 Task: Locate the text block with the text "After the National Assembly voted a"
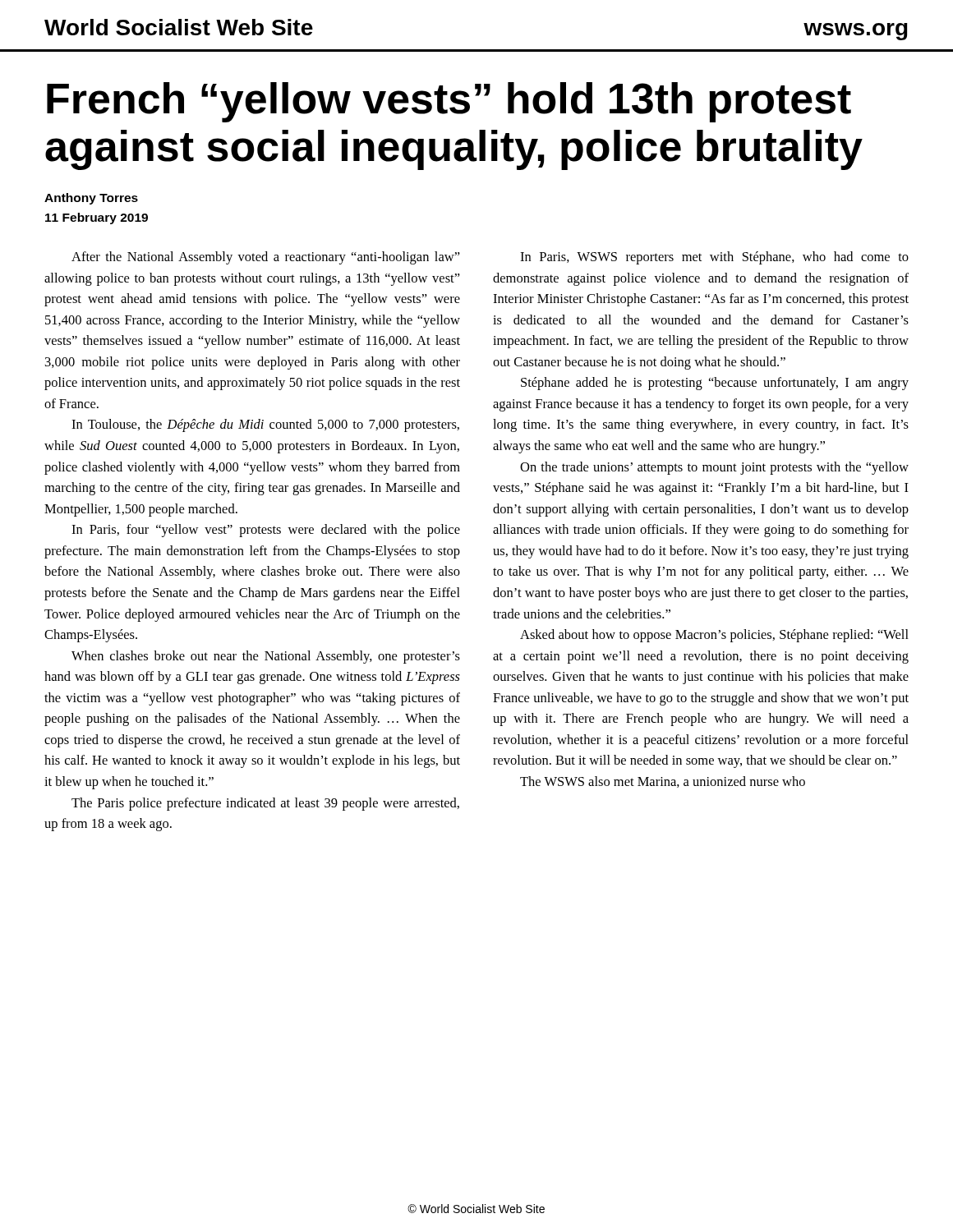tap(252, 330)
